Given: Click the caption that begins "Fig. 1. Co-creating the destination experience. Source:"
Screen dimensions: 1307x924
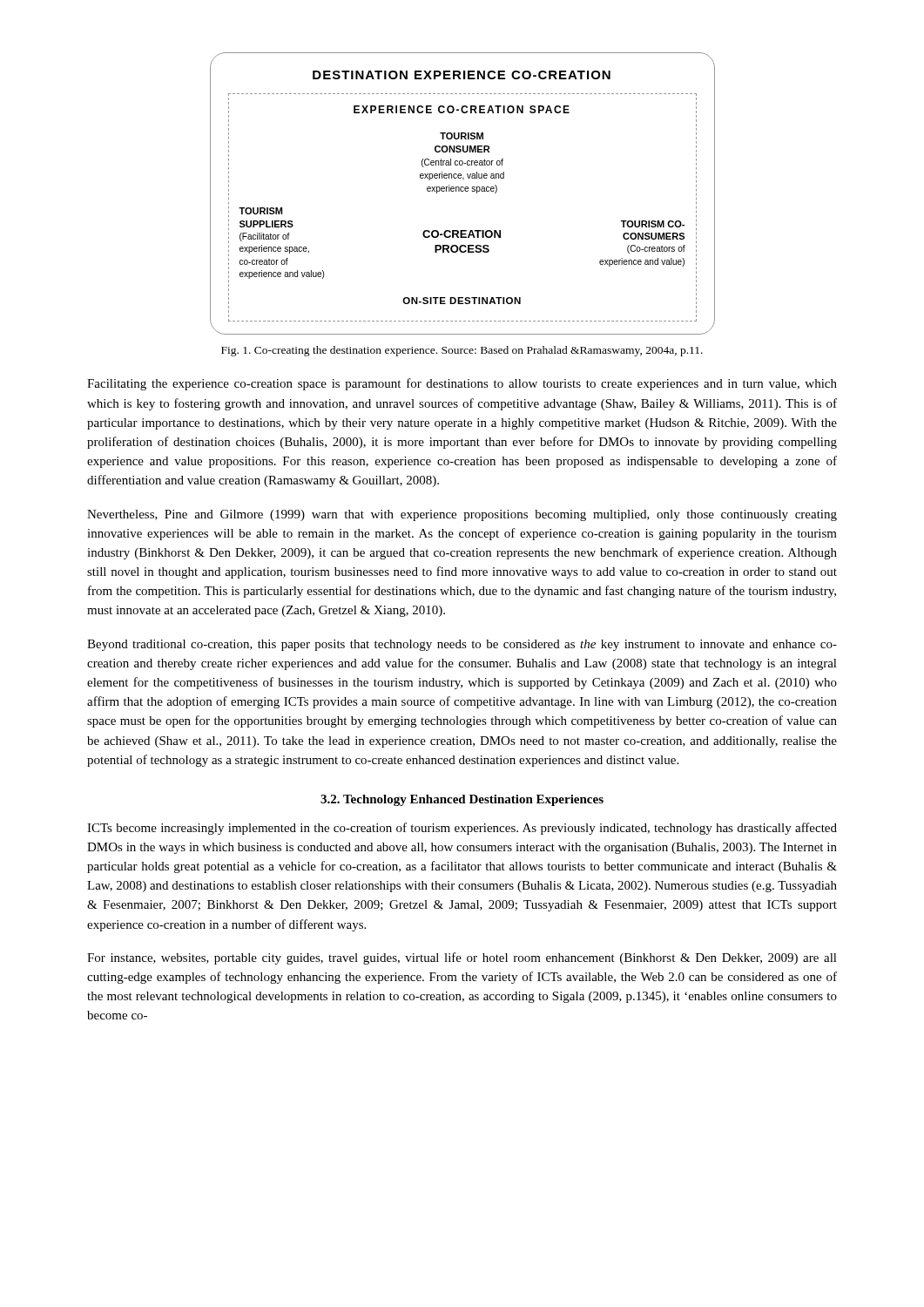Looking at the screenshot, I should pyautogui.click(x=462, y=350).
